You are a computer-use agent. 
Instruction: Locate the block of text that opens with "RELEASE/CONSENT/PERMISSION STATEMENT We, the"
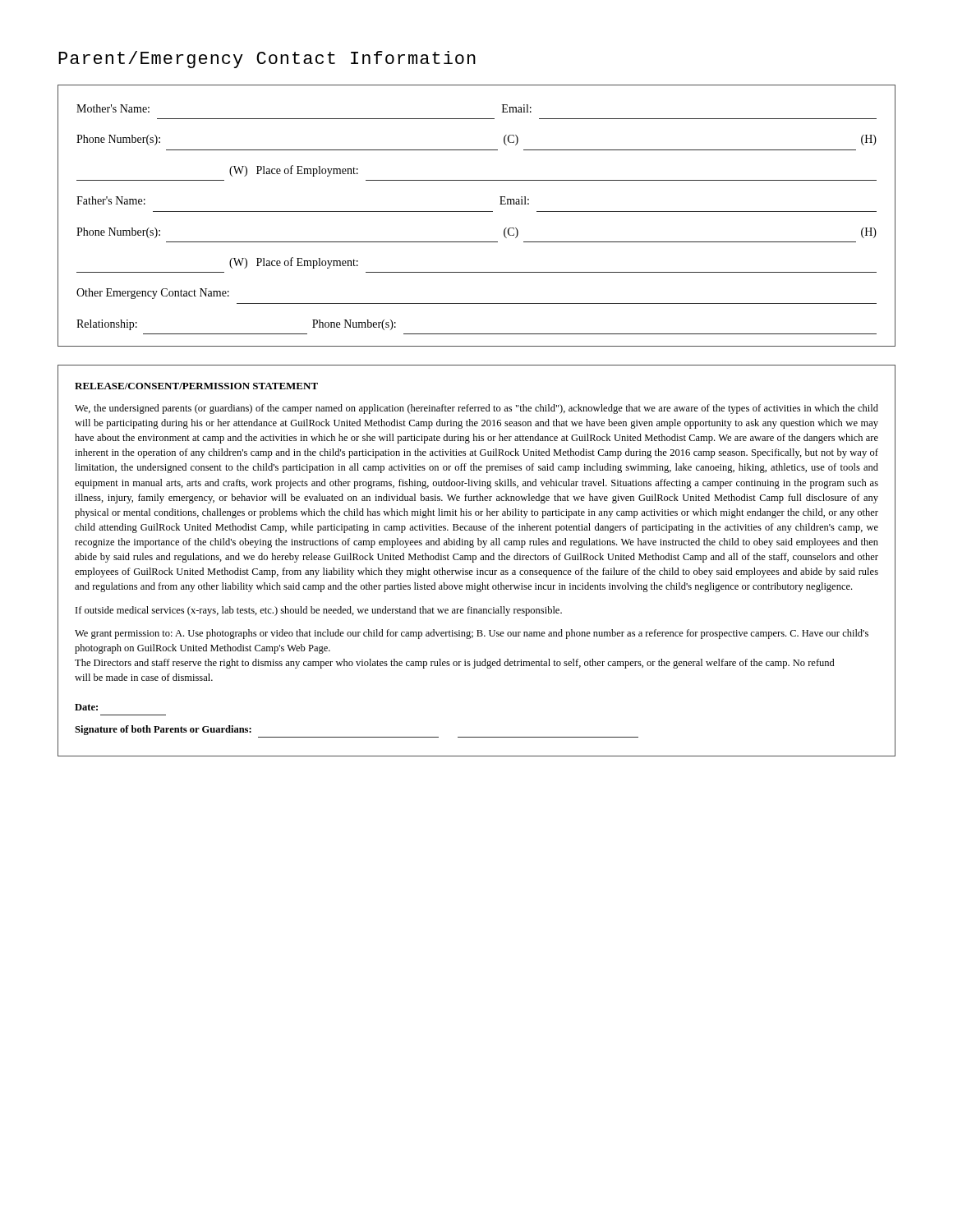(476, 558)
